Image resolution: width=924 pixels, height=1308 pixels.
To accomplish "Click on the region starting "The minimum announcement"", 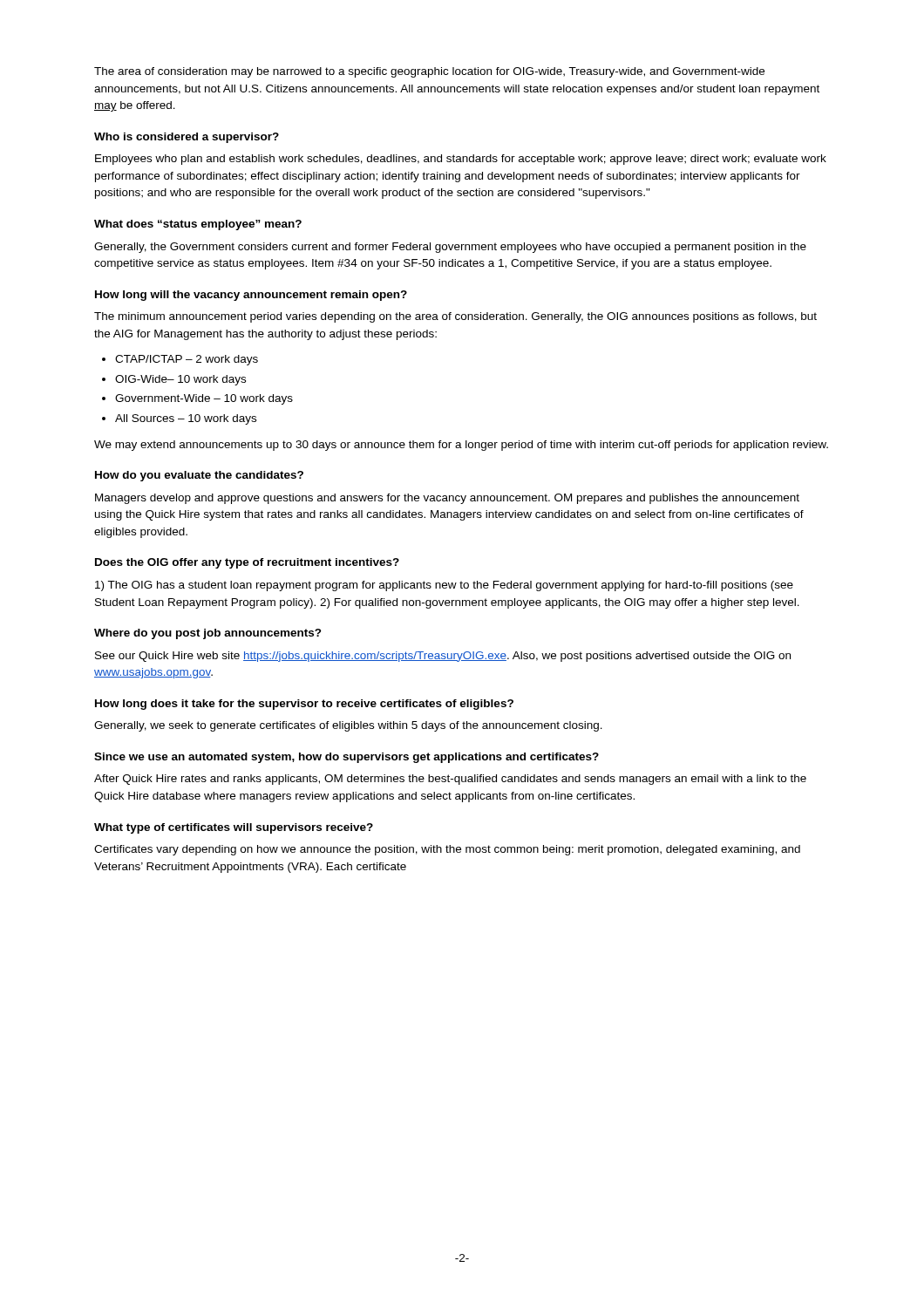I will (455, 325).
